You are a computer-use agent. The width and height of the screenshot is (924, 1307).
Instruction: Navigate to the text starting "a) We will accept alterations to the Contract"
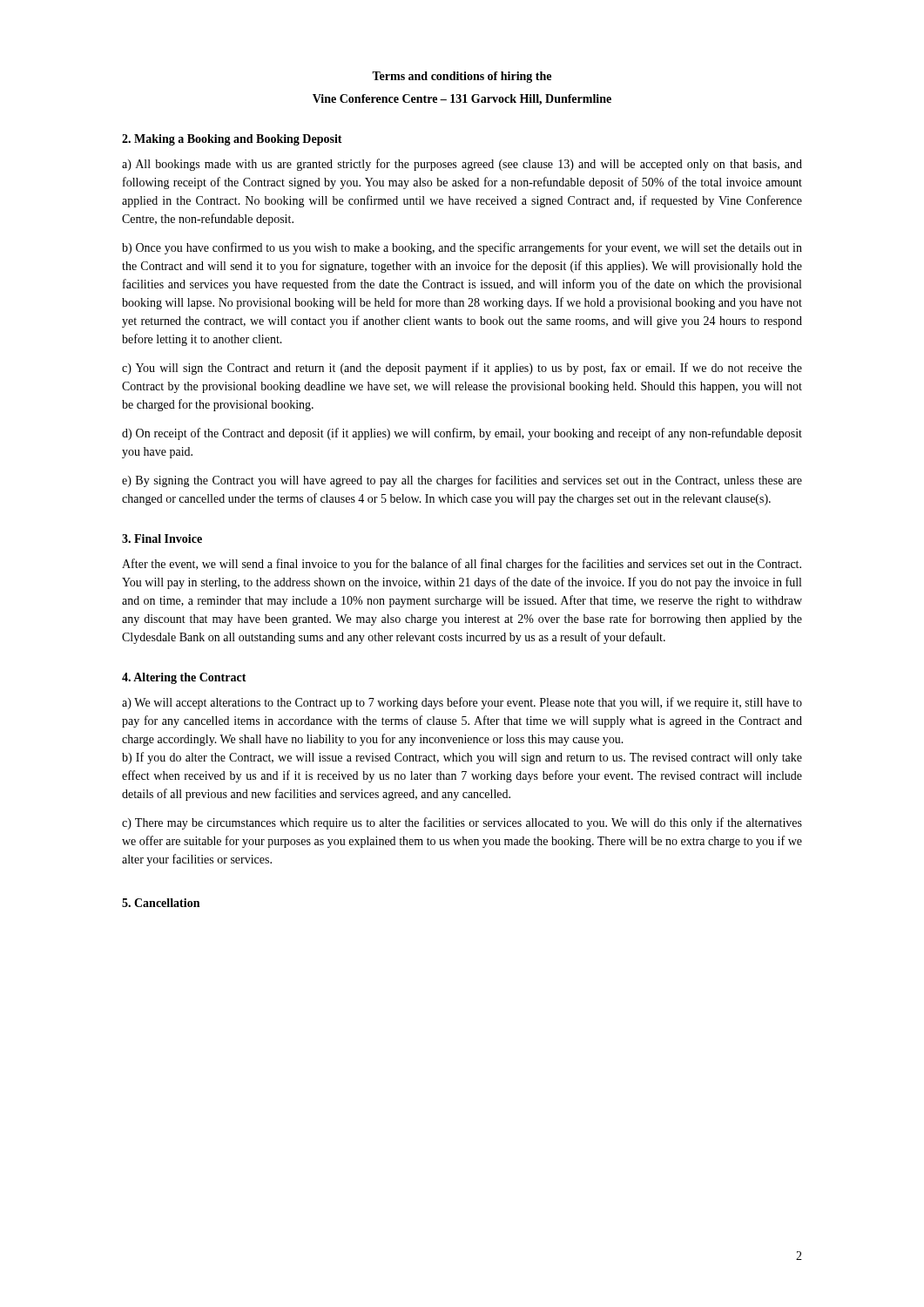(462, 749)
